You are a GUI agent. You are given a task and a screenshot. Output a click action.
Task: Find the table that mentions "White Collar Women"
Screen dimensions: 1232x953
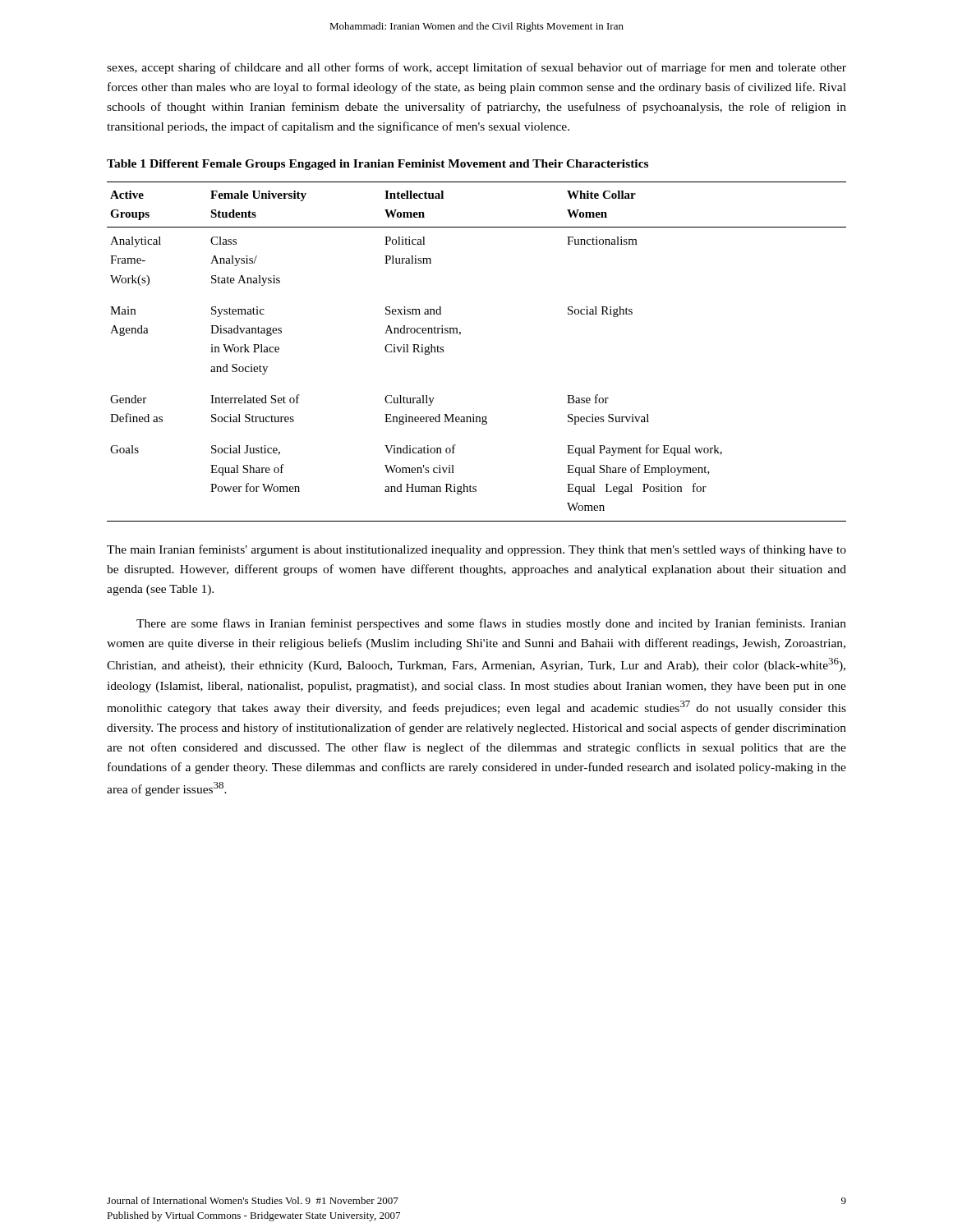(x=476, y=351)
